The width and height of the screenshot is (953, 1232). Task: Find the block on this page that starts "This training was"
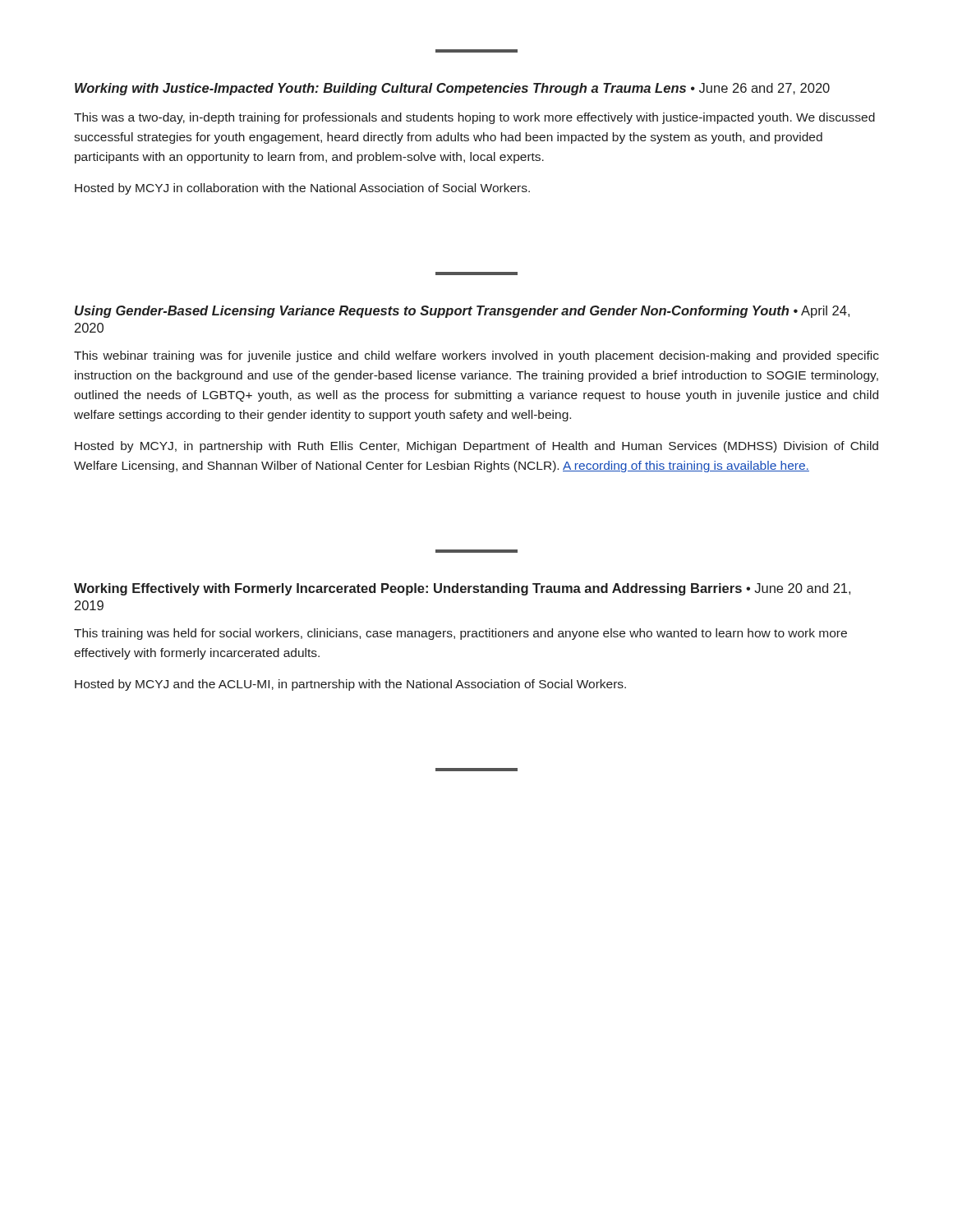(x=461, y=643)
